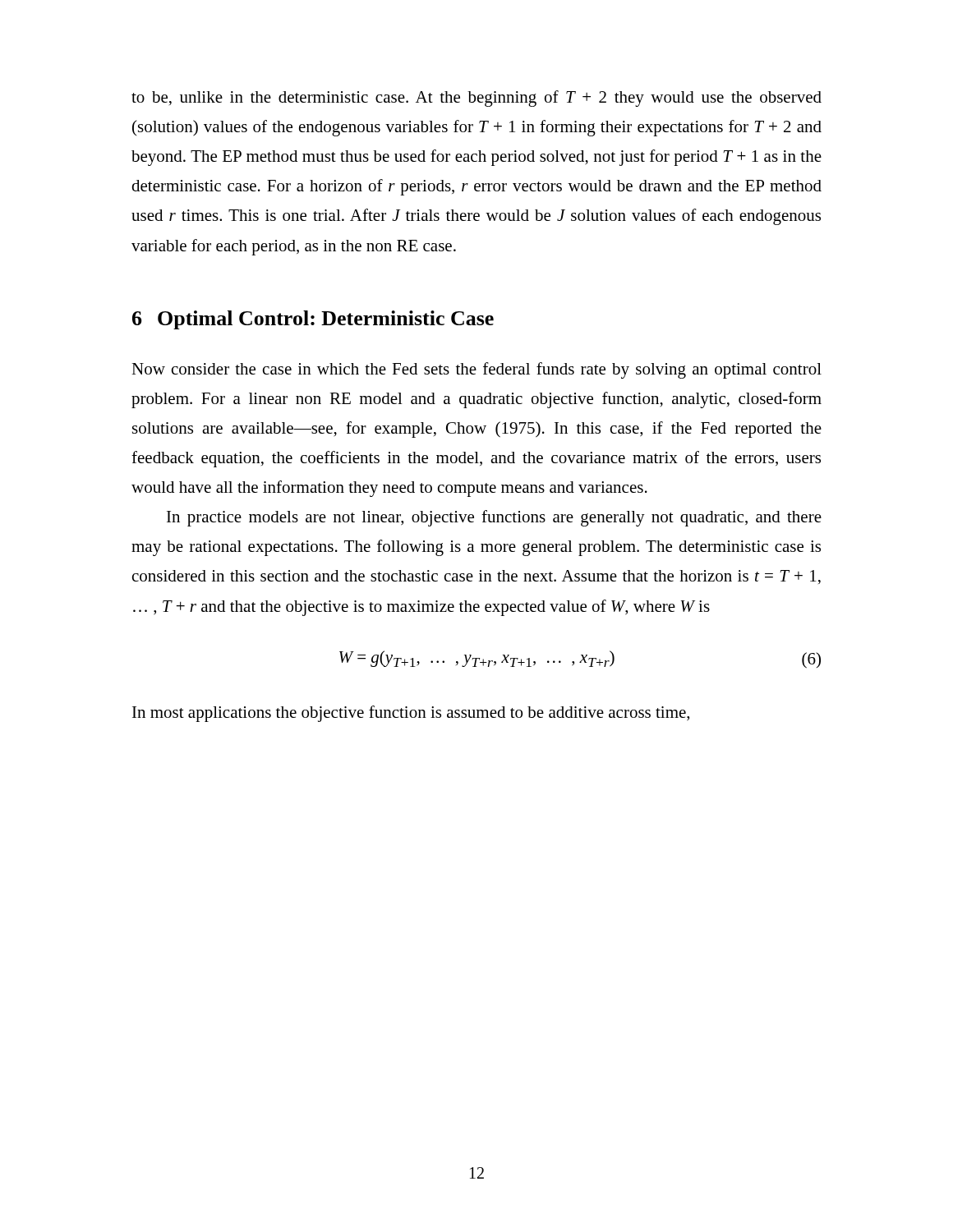
Task: Select the region starting "Now consider the case"
Action: pos(476,428)
